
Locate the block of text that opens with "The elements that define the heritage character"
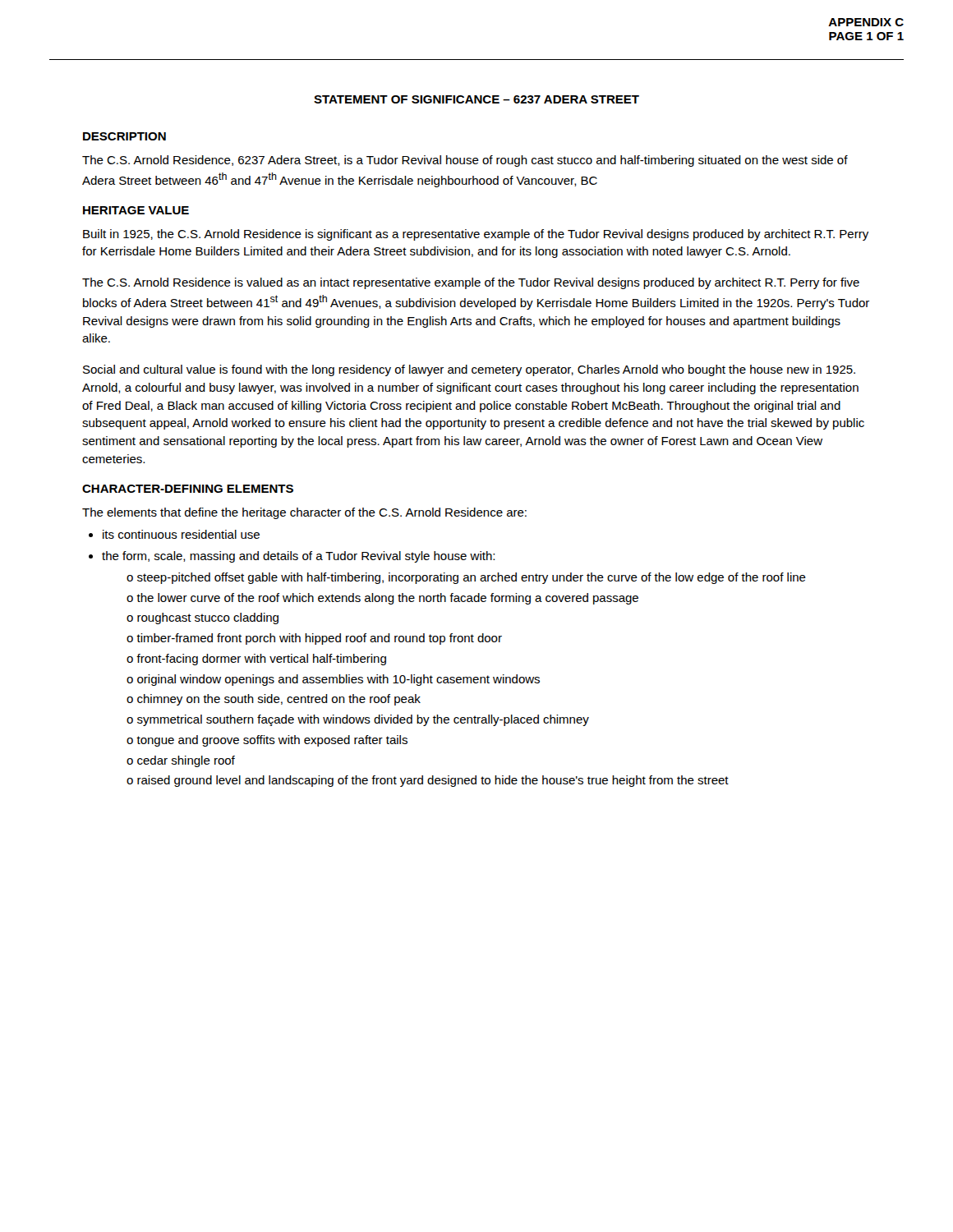pyautogui.click(x=305, y=512)
